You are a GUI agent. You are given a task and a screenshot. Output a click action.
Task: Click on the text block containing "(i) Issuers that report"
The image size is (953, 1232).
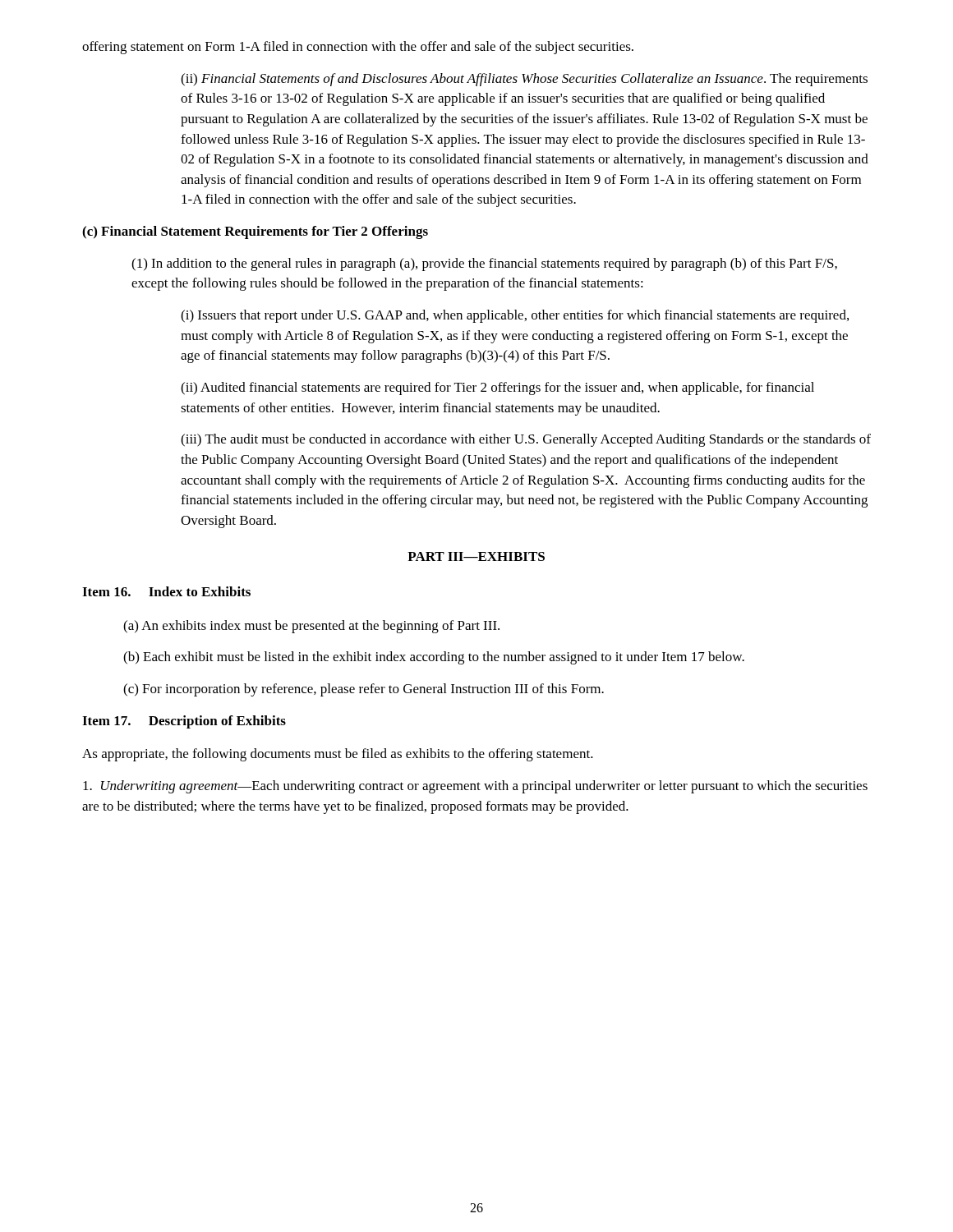526,336
